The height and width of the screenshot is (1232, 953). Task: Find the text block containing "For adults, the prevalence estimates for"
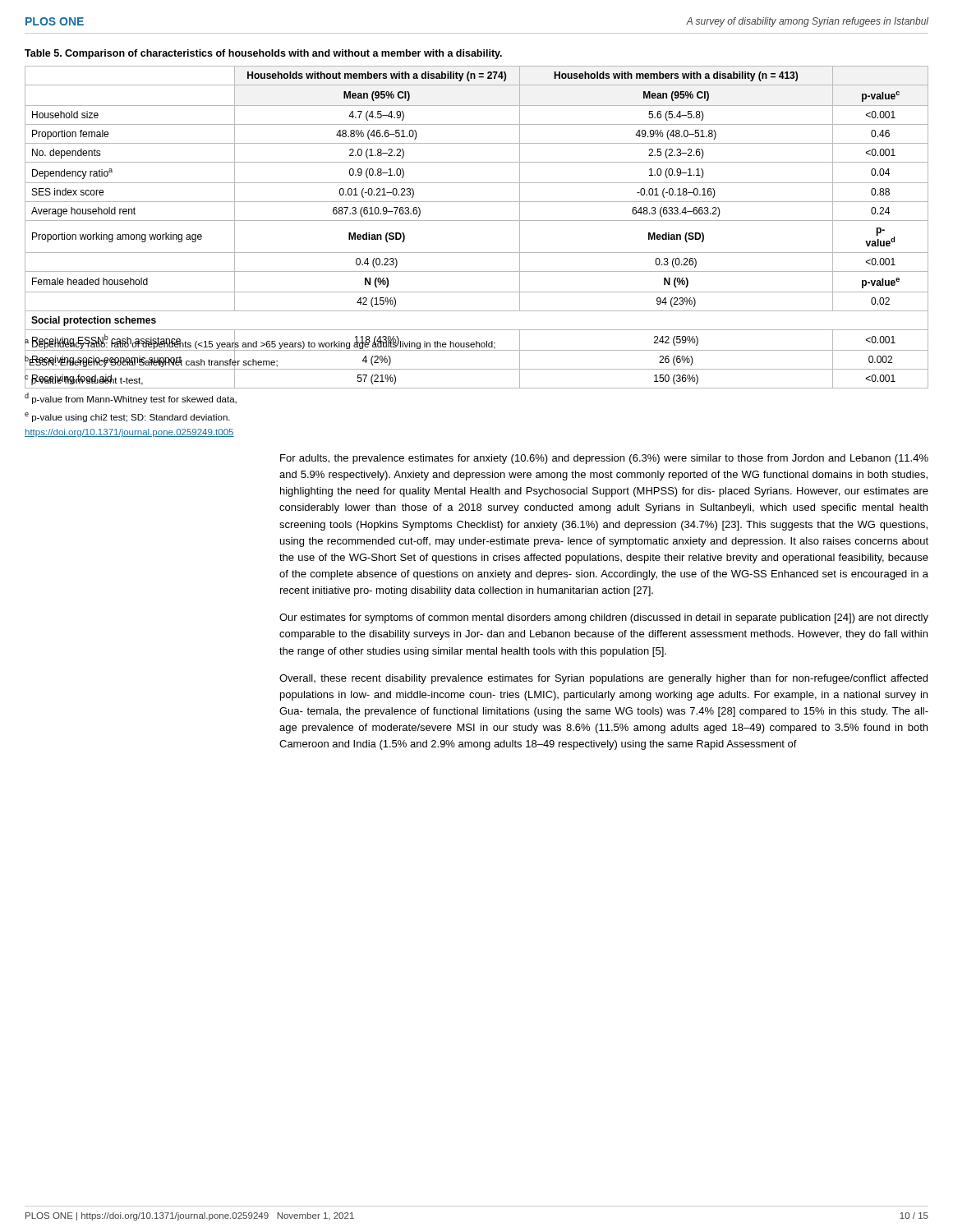point(604,524)
